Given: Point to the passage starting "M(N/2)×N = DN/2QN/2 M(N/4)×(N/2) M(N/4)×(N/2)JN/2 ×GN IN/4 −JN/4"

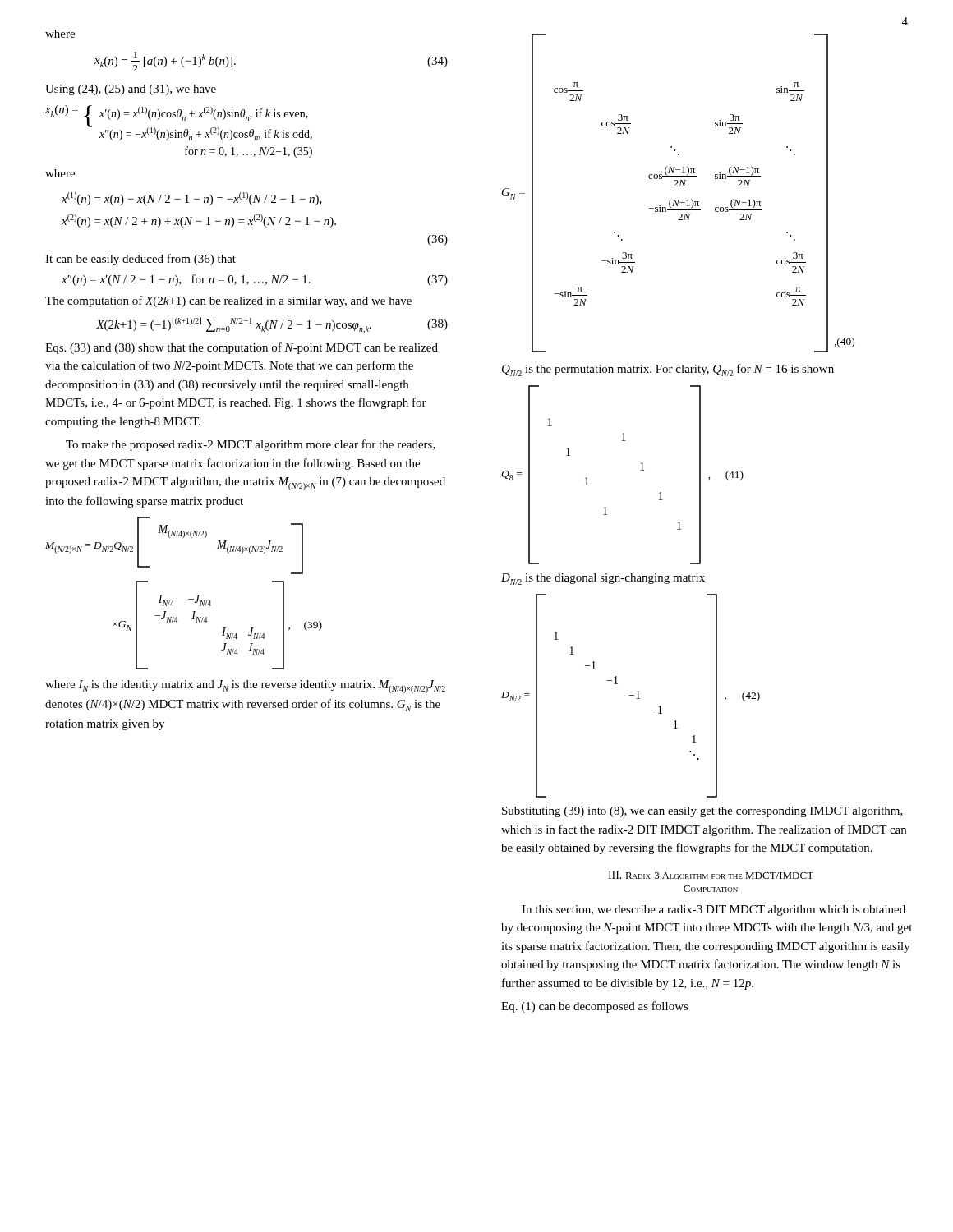Looking at the screenshot, I should [246, 593].
